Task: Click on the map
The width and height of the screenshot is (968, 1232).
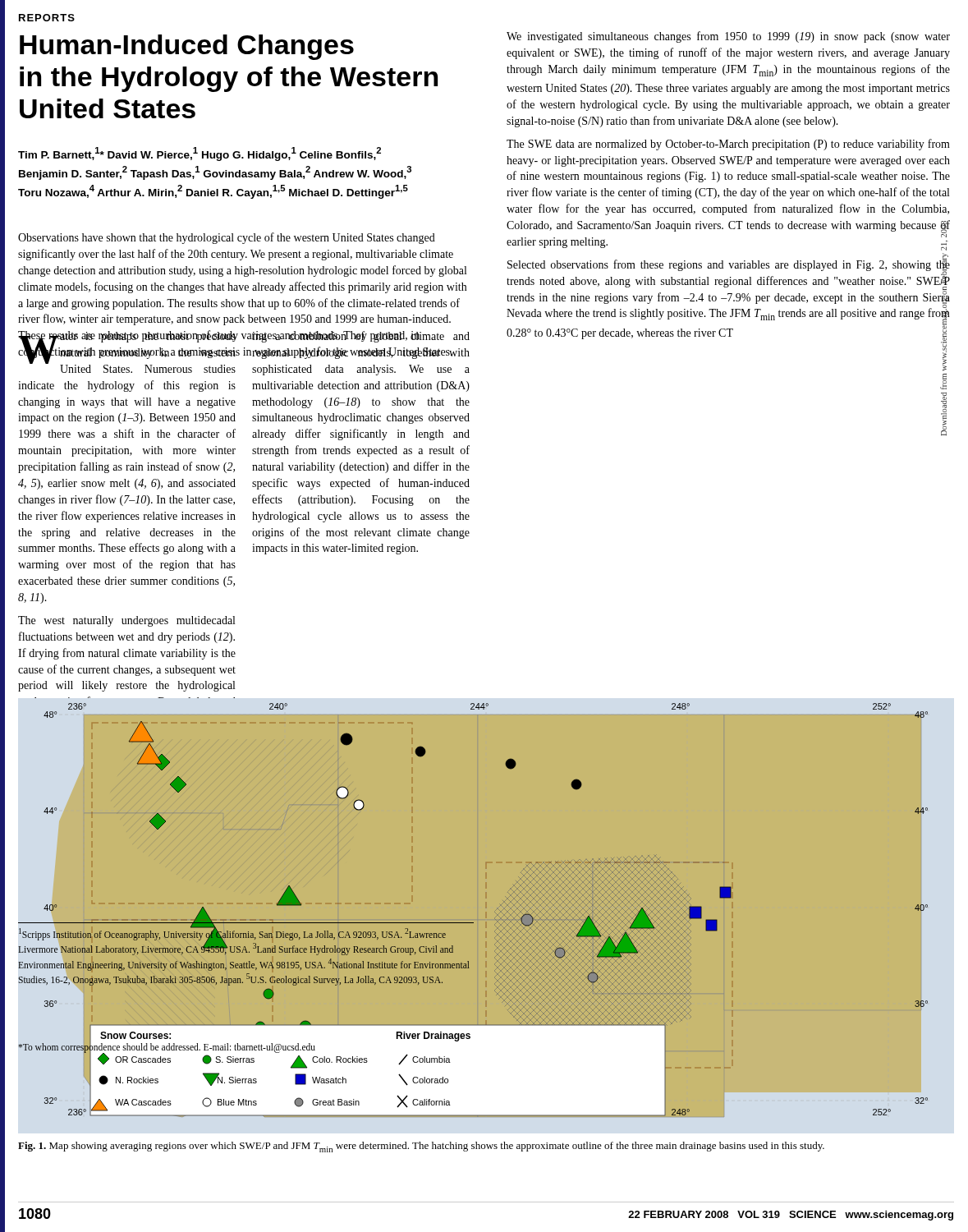Action: pyautogui.click(x=486, y=932)
